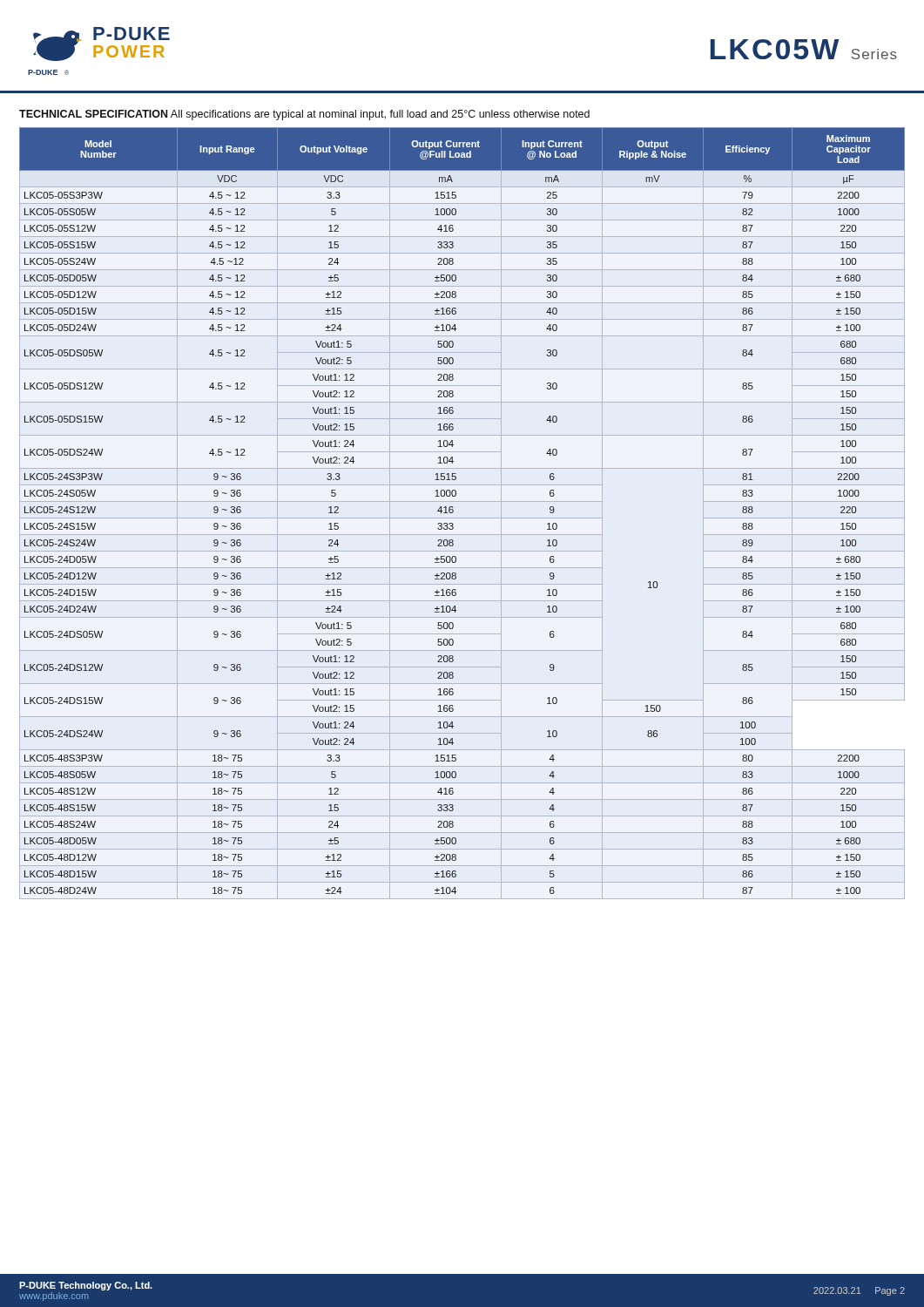Find a table
Screen dimensions: 1307x924
462,513
